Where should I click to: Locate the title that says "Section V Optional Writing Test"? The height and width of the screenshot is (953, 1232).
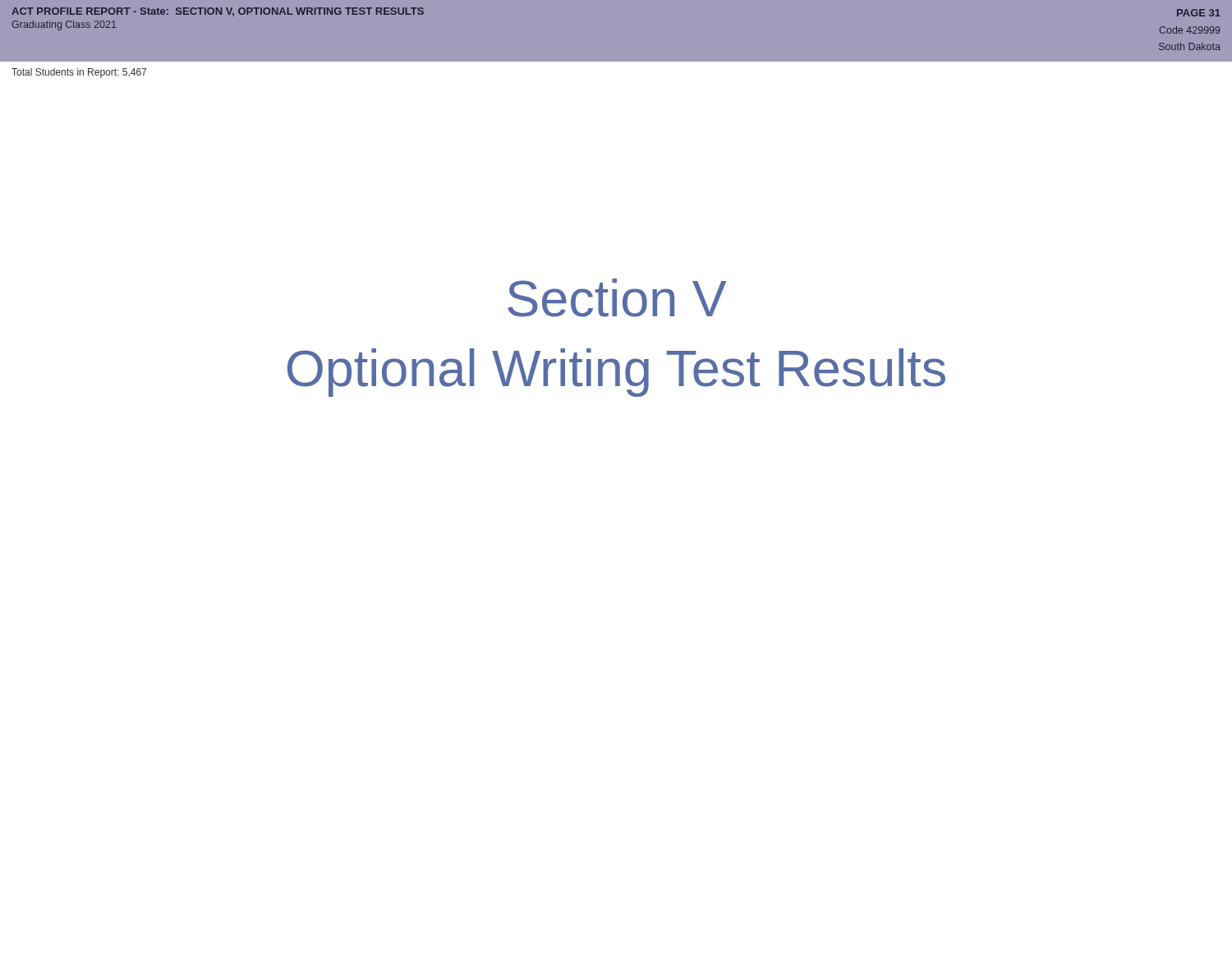coord(616,333)
